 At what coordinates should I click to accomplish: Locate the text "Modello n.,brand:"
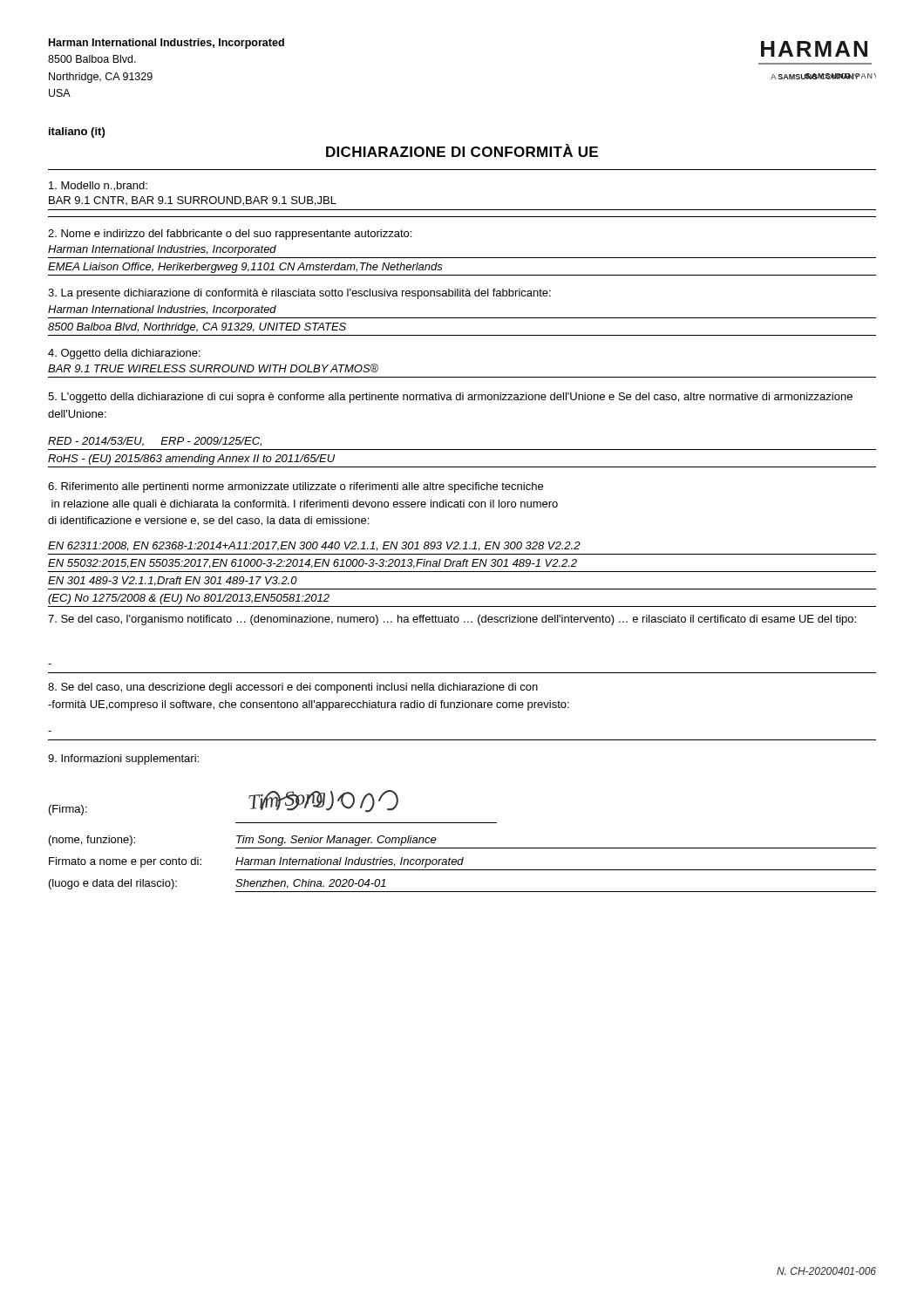coord(98,185)
